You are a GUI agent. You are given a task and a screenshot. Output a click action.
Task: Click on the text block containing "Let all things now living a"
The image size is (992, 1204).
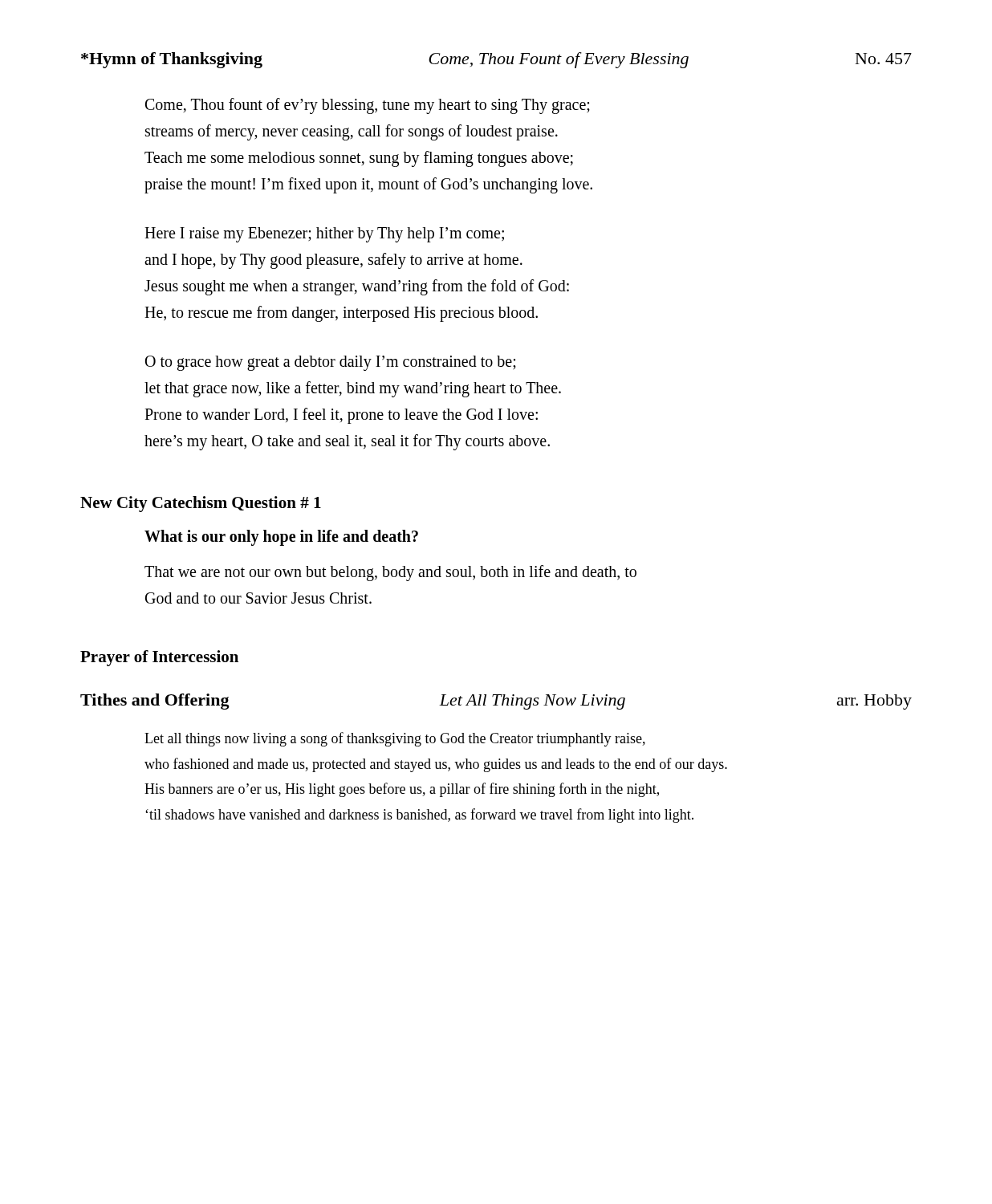[436, 776]
